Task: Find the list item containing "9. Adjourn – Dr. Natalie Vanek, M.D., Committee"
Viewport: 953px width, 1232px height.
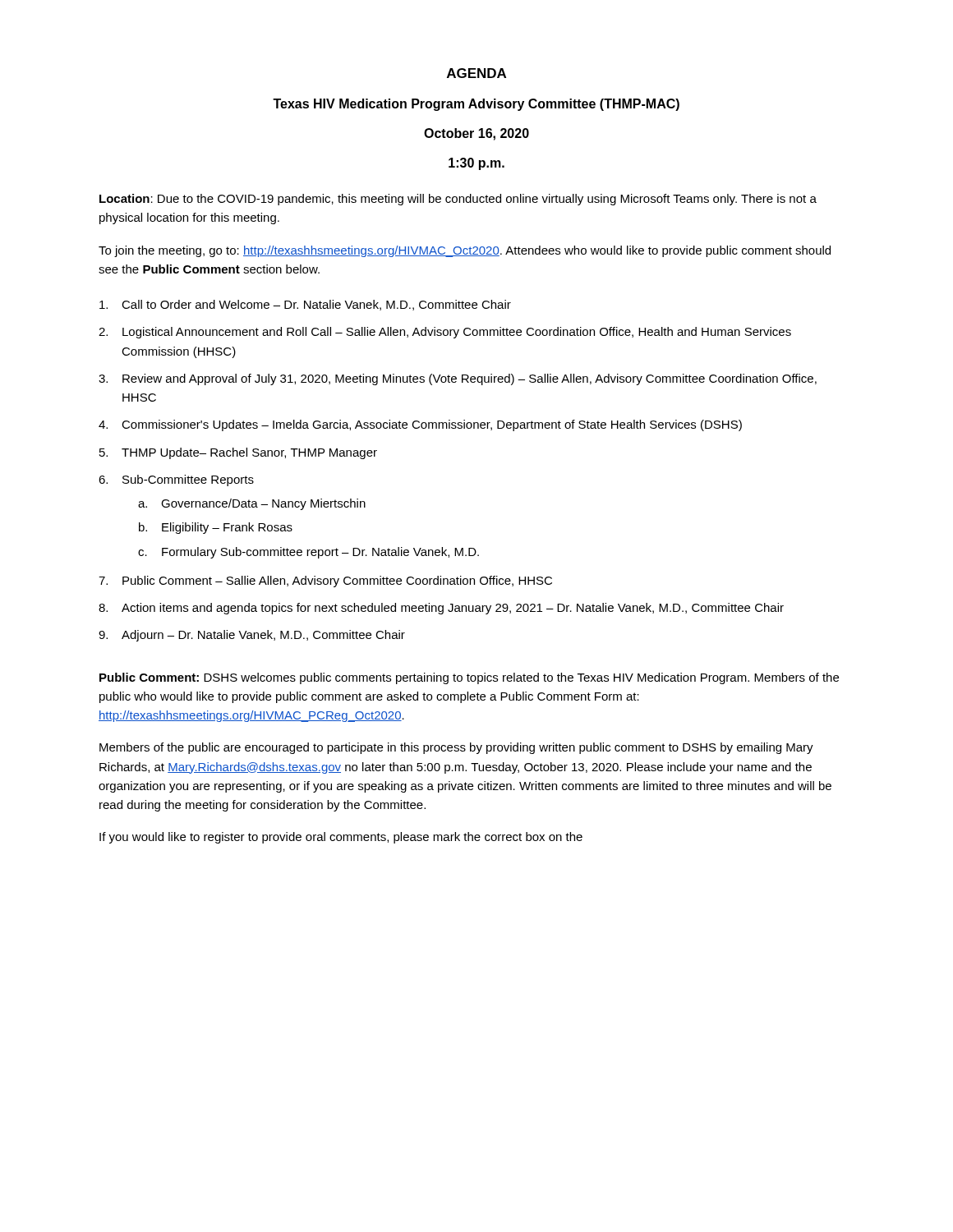Action: (252, 635)
